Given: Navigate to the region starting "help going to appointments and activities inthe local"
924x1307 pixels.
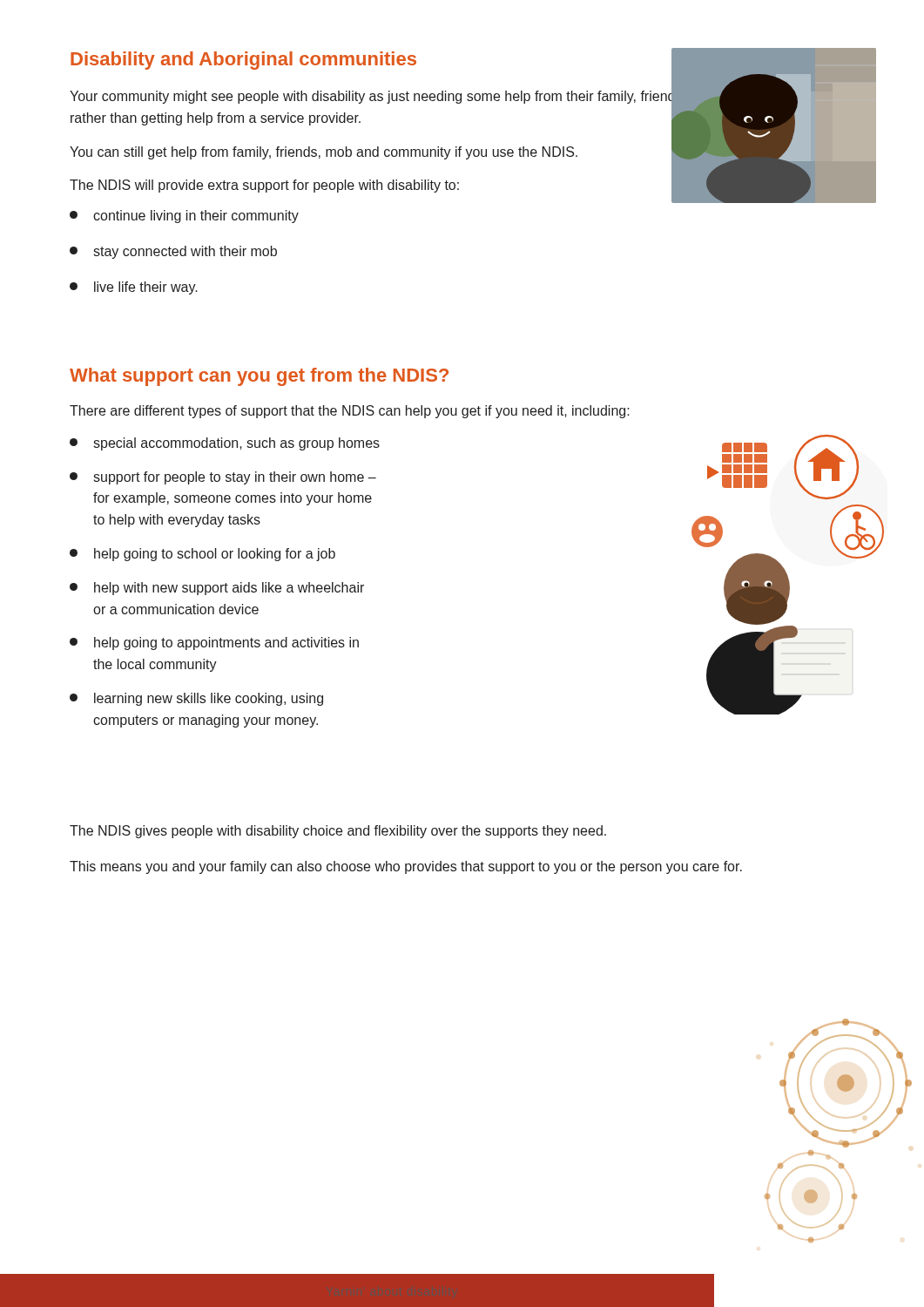Looking at the screenshot, I should (x=215, y=654).
